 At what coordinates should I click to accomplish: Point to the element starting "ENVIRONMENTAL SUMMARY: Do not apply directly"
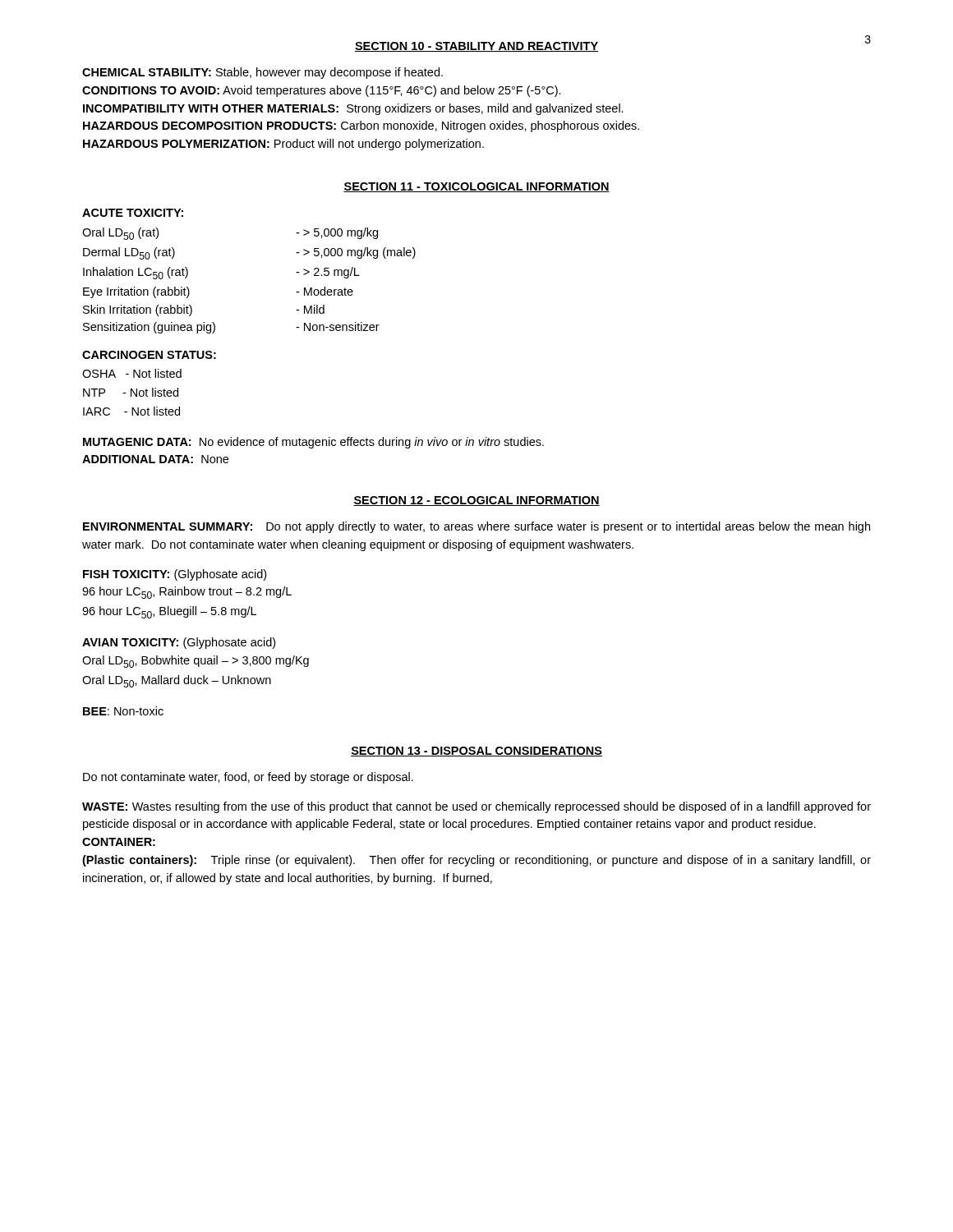click(476, 535)
